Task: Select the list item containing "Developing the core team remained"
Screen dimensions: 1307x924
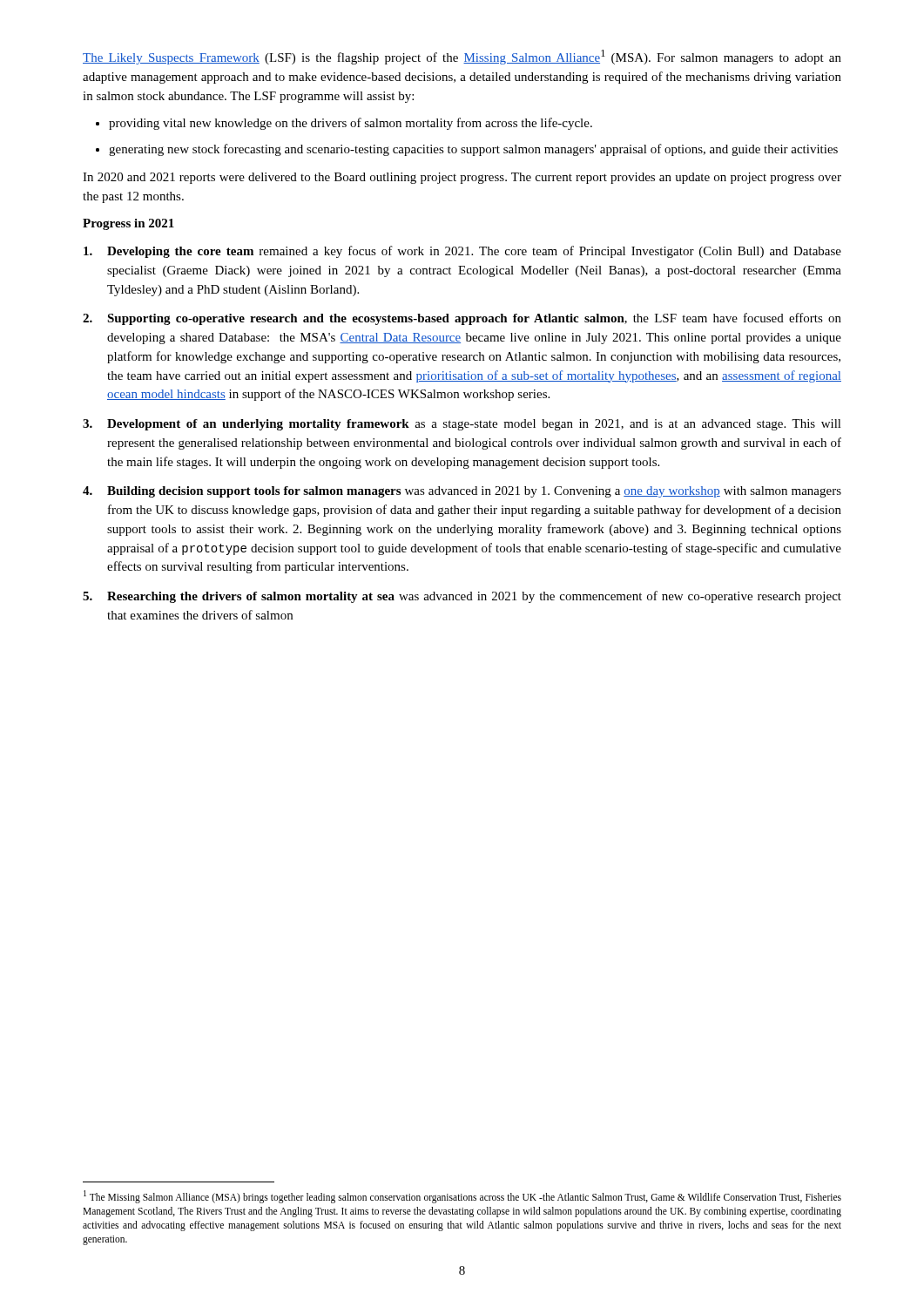Action: coord(462,271)
